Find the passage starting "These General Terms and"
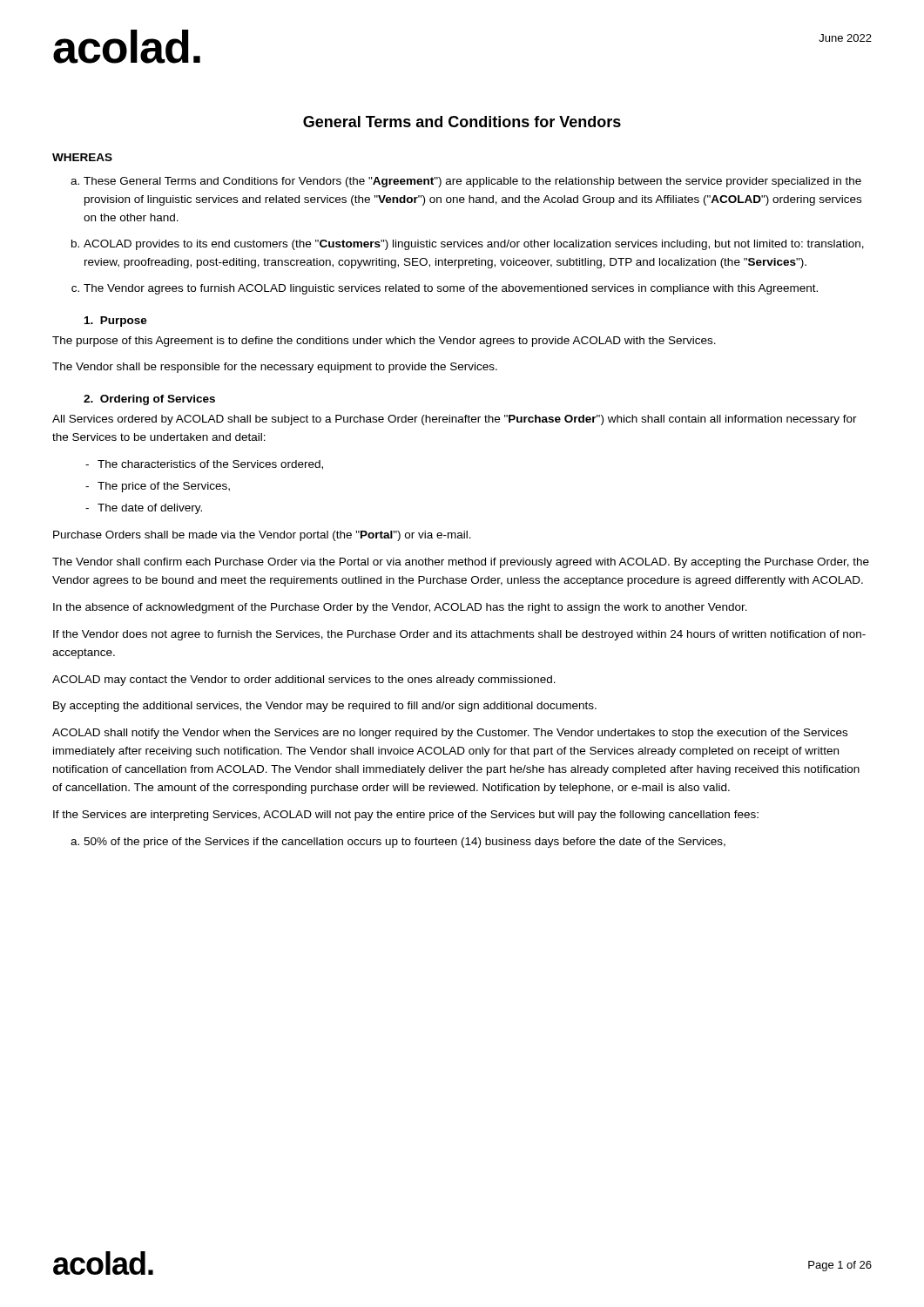The height and width of the screenshot is (1307, 924). click(x=473, y=199)
